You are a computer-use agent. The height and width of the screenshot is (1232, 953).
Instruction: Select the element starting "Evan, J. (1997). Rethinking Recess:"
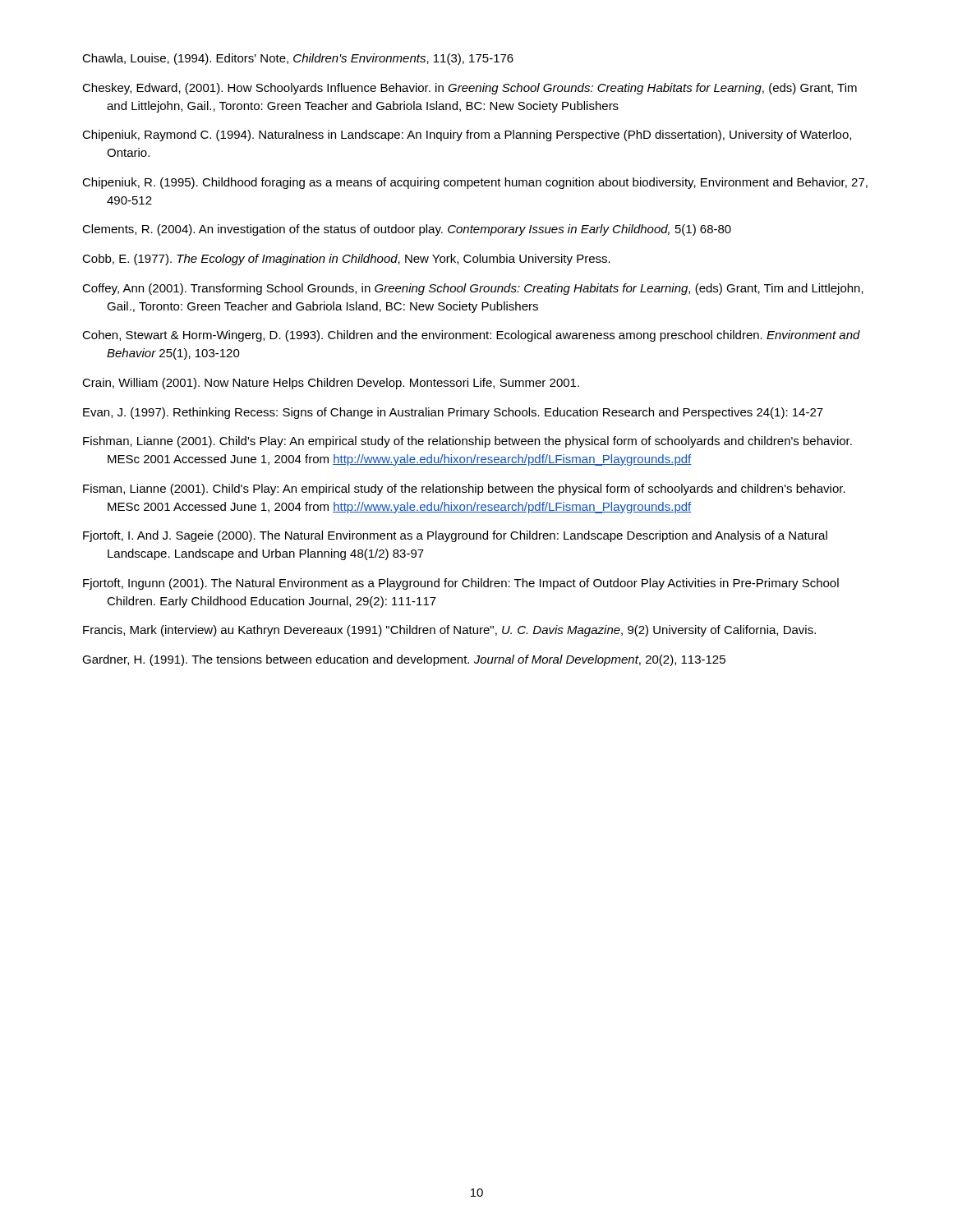(x=453, y=411)
